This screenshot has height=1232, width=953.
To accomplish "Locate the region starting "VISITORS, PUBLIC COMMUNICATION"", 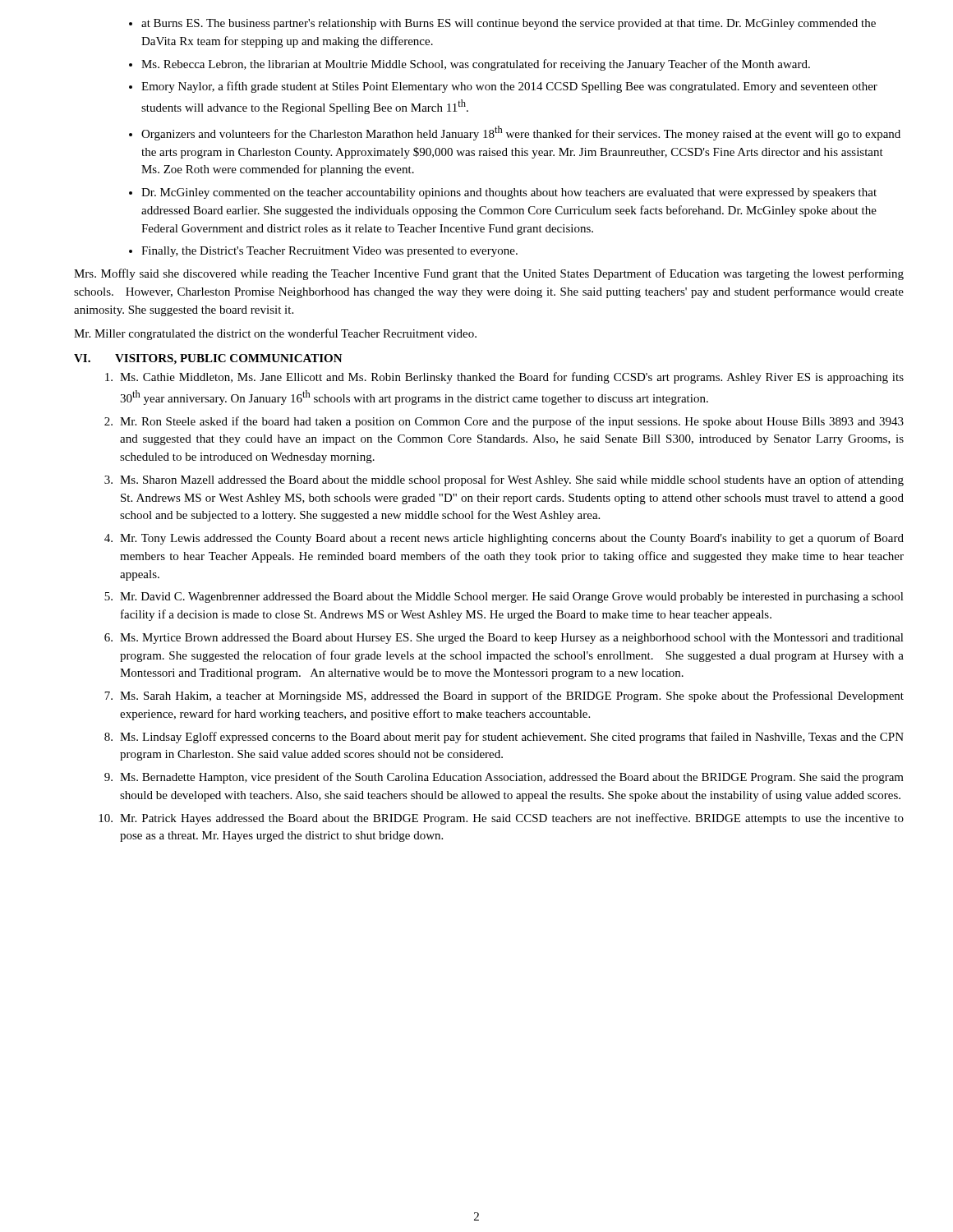I will tap(229, 358).
